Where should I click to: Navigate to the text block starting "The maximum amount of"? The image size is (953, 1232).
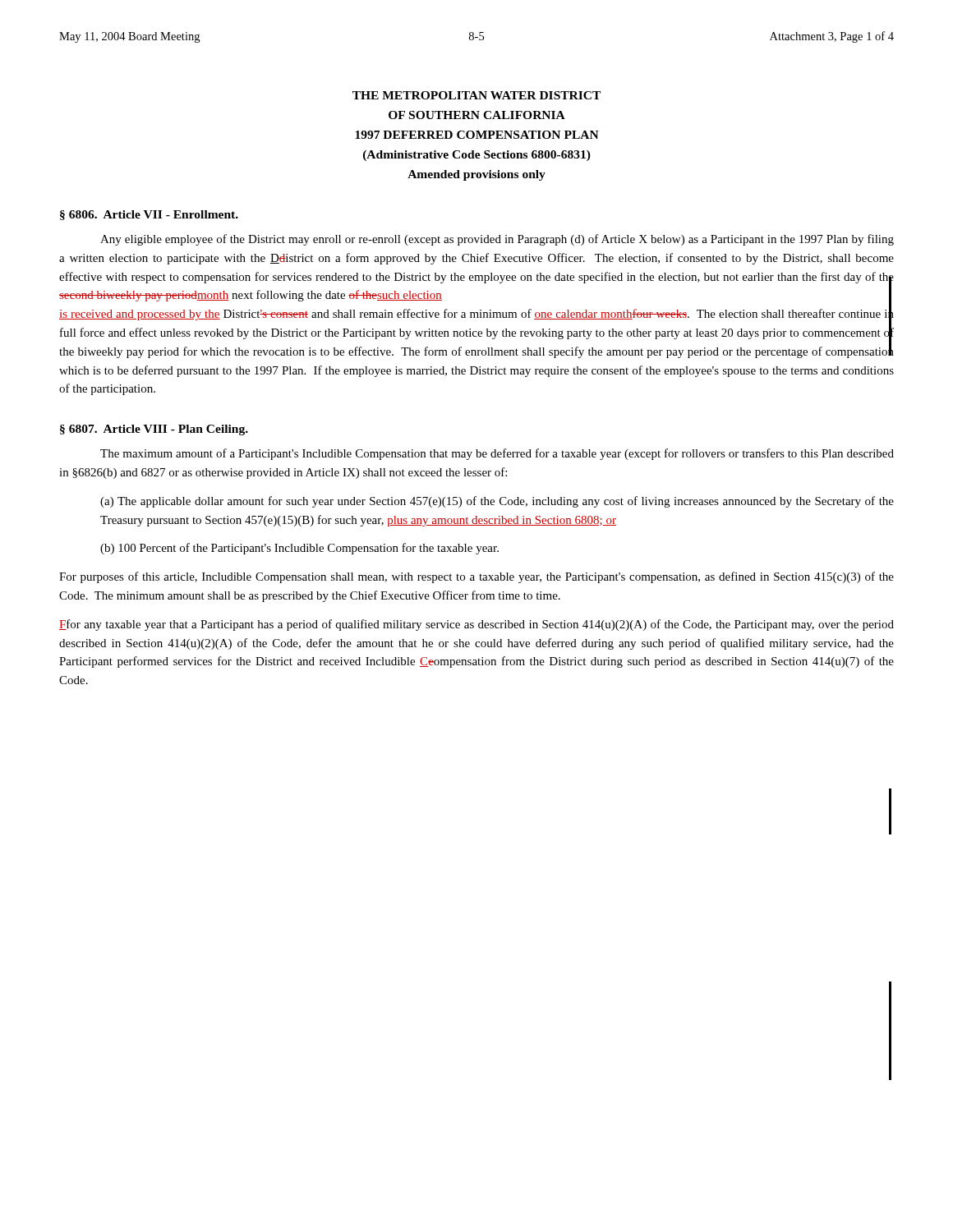(476, 463)
